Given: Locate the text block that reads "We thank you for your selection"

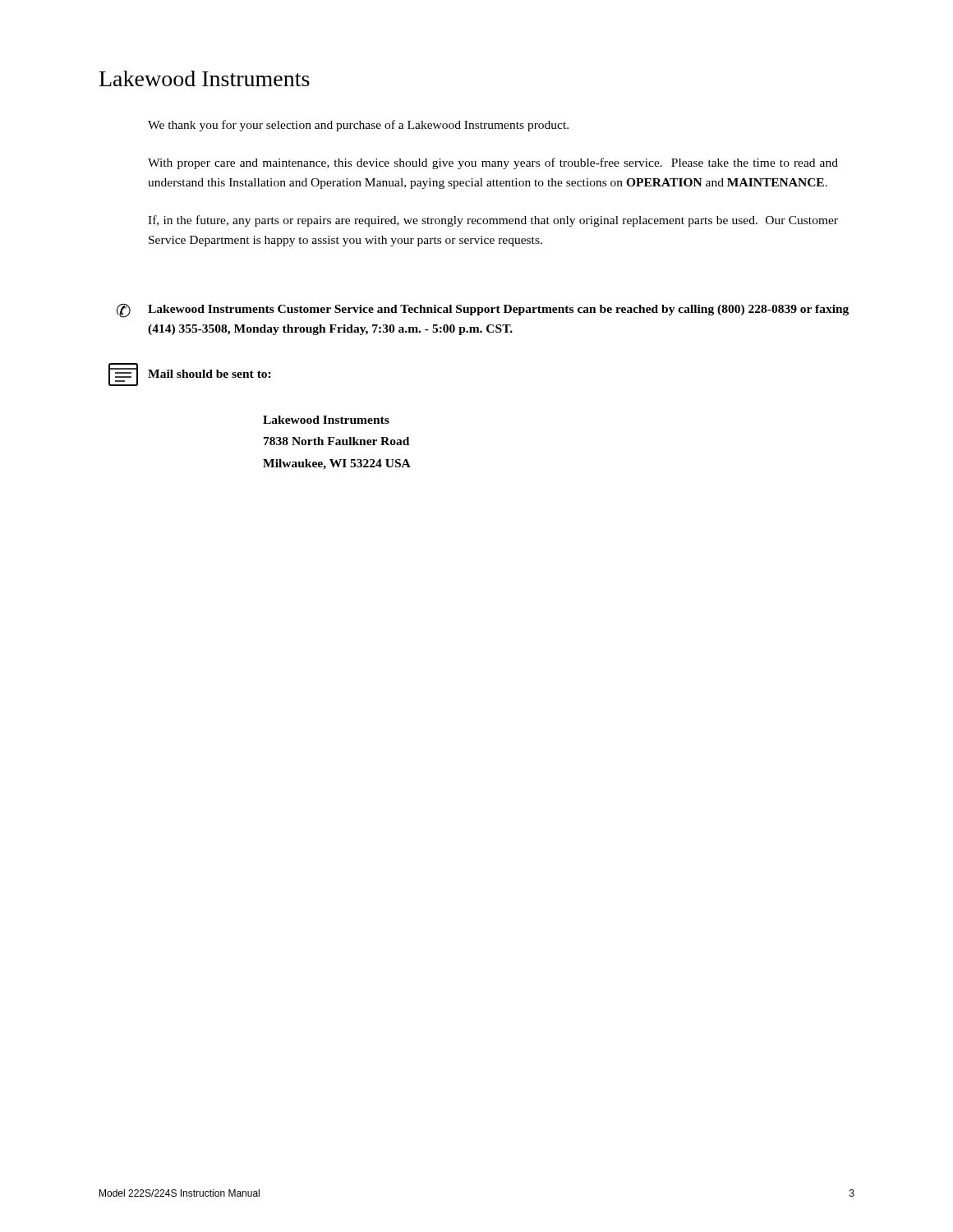Looking at the screenshot, I should click(x=359, y=124).
